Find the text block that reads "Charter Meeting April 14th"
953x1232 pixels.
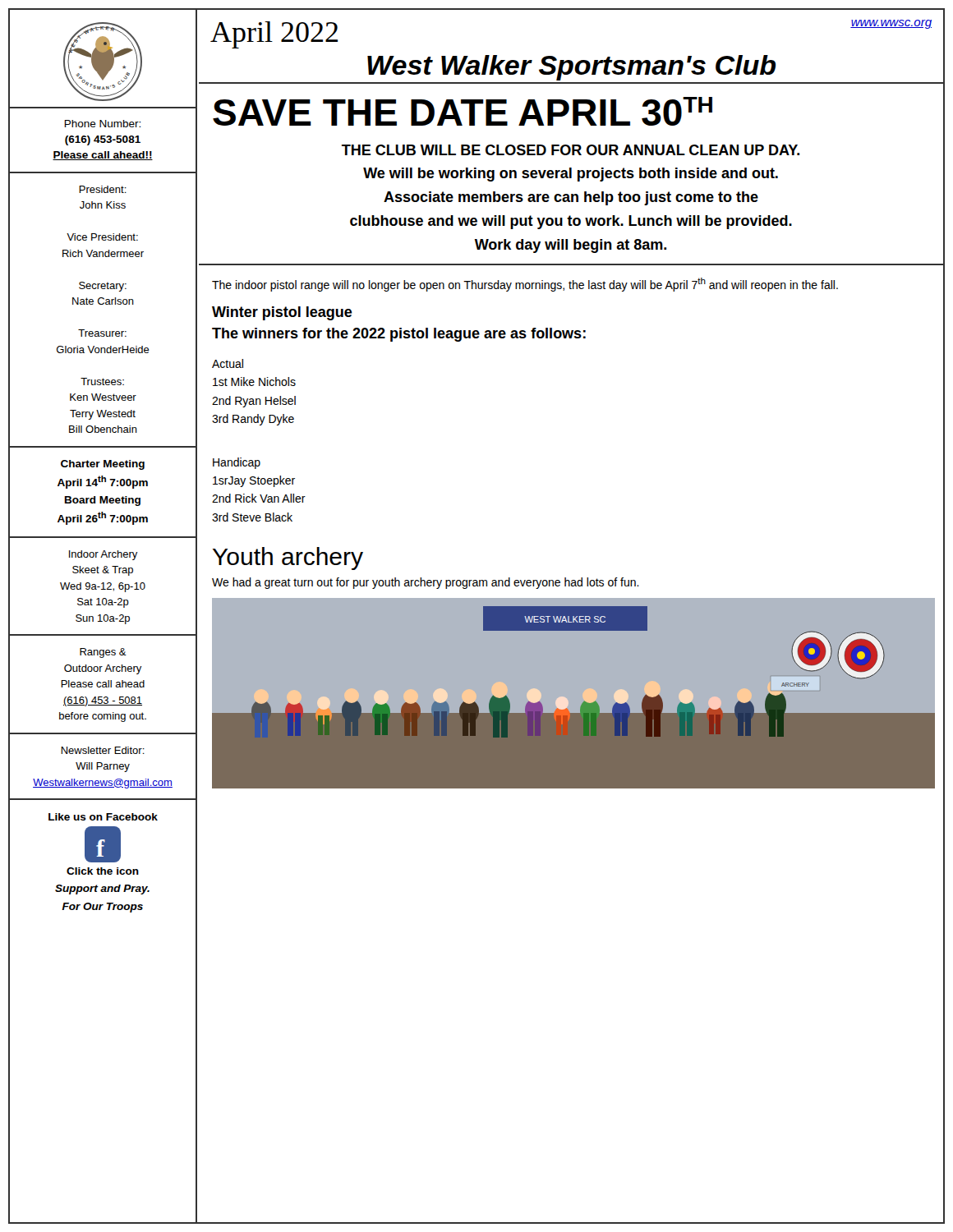103,491
